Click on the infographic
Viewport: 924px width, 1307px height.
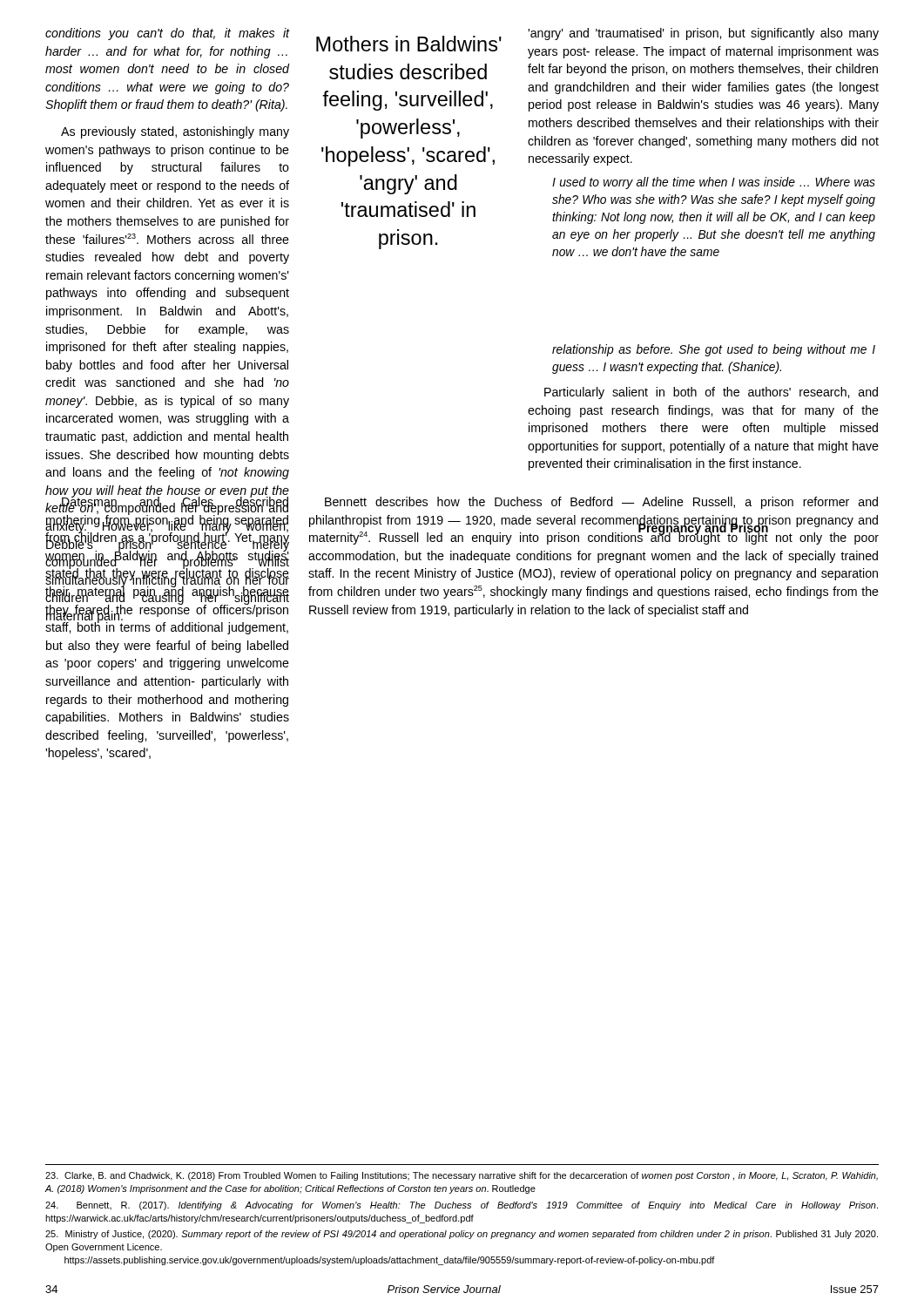coord(408,142)
